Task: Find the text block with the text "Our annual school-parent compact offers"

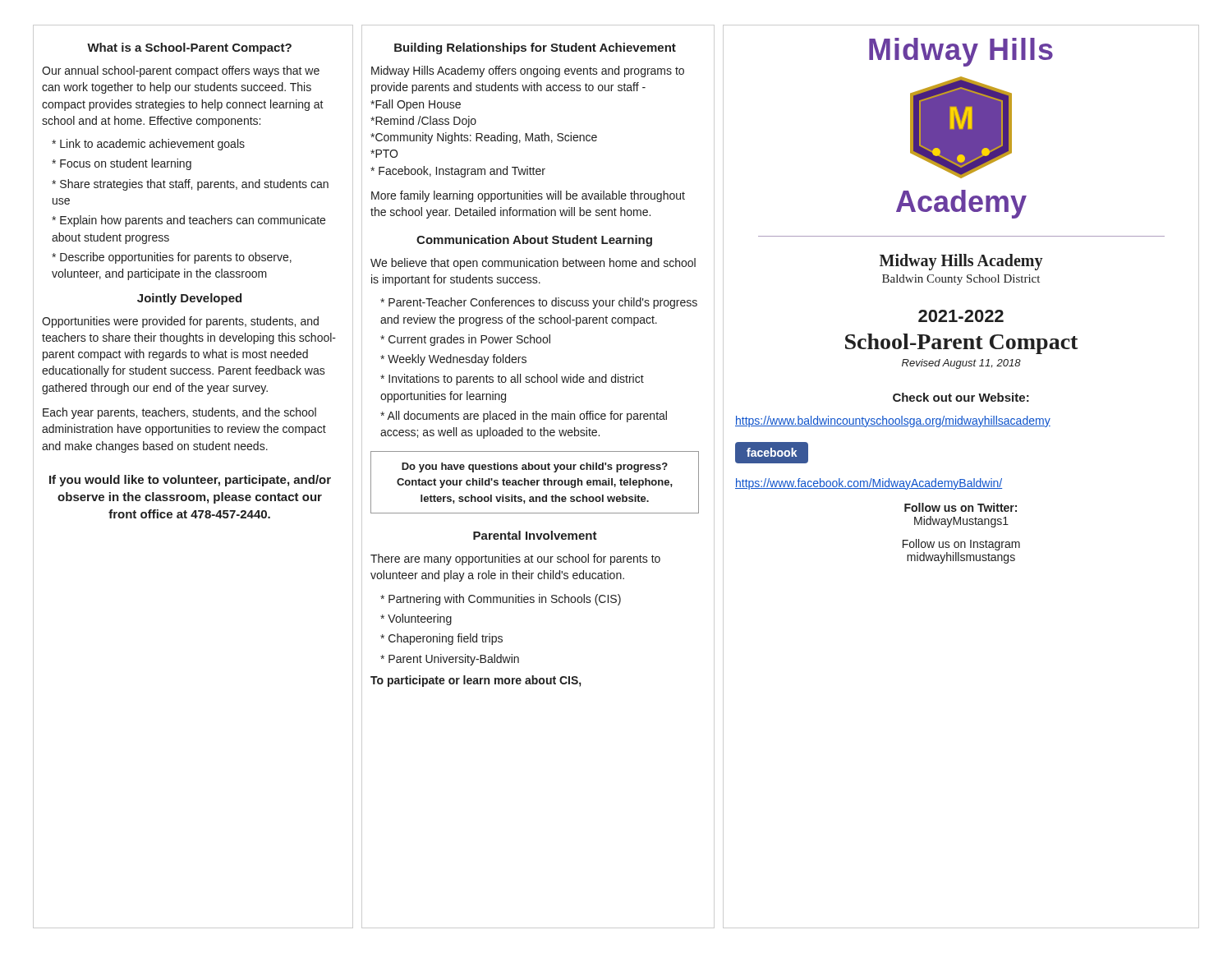Action: [x=190, y=96]
